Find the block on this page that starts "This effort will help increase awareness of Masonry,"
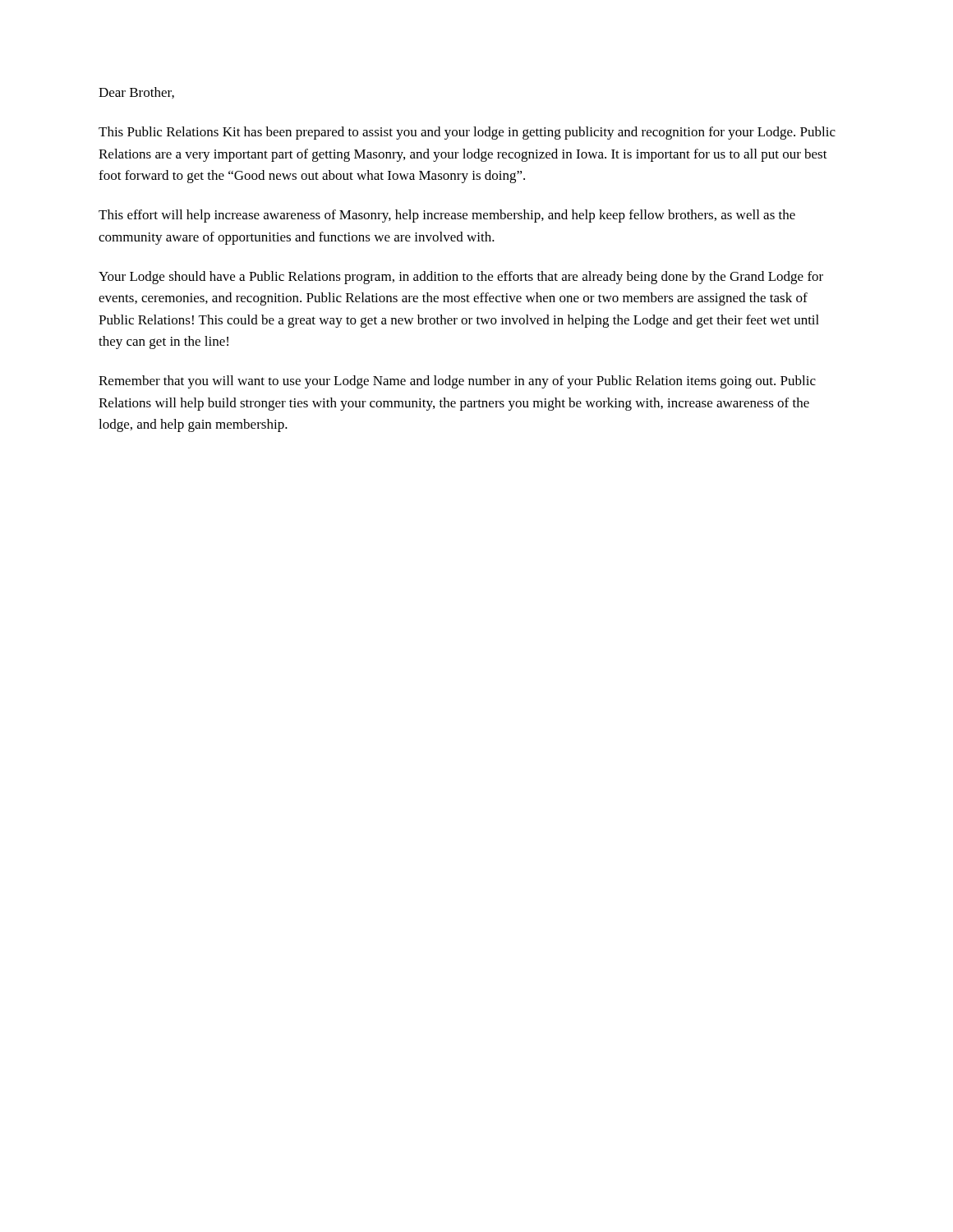 447,226
